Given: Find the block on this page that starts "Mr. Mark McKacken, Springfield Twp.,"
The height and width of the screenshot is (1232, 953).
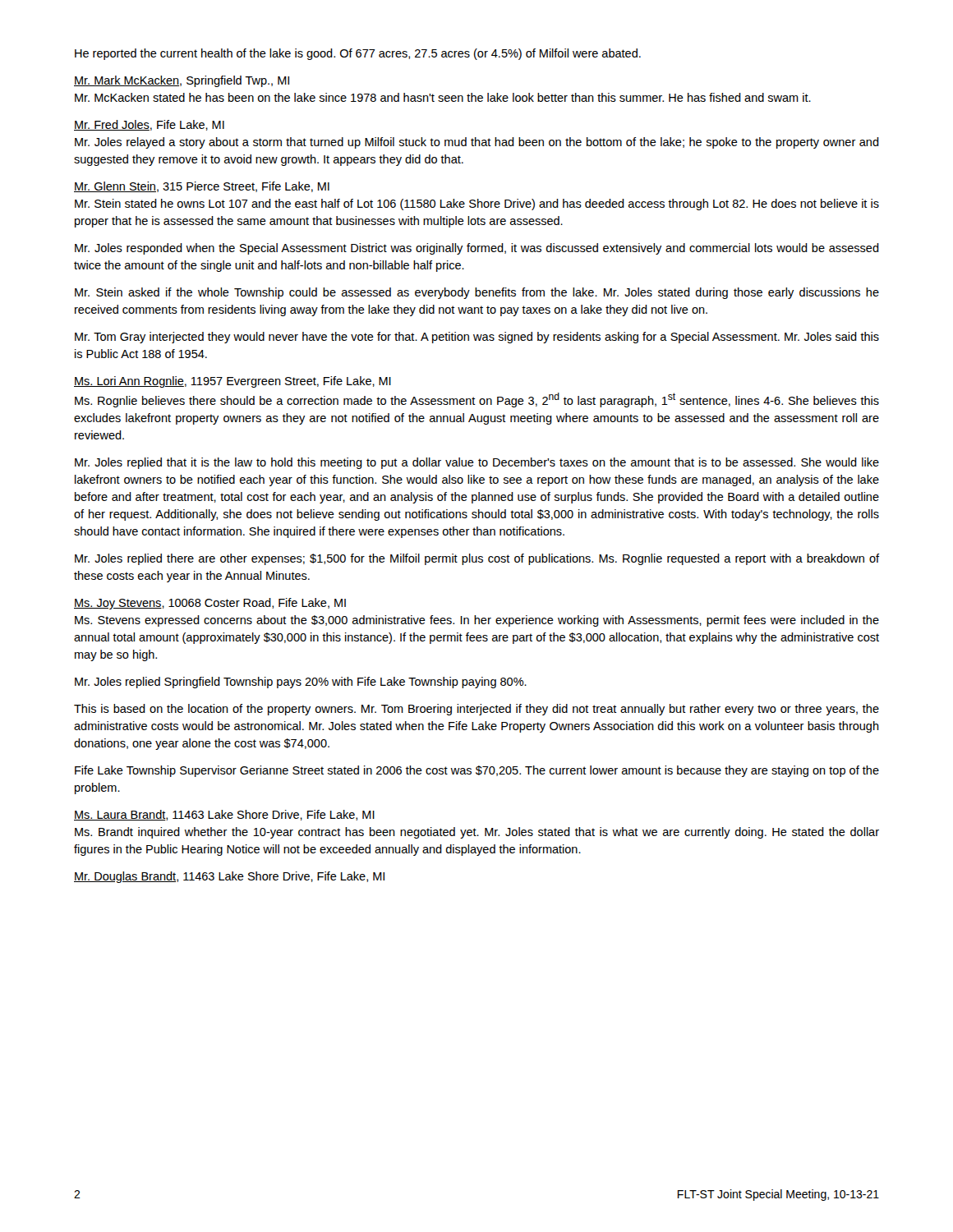Looking at the screenshot, I should pos(443,89).
